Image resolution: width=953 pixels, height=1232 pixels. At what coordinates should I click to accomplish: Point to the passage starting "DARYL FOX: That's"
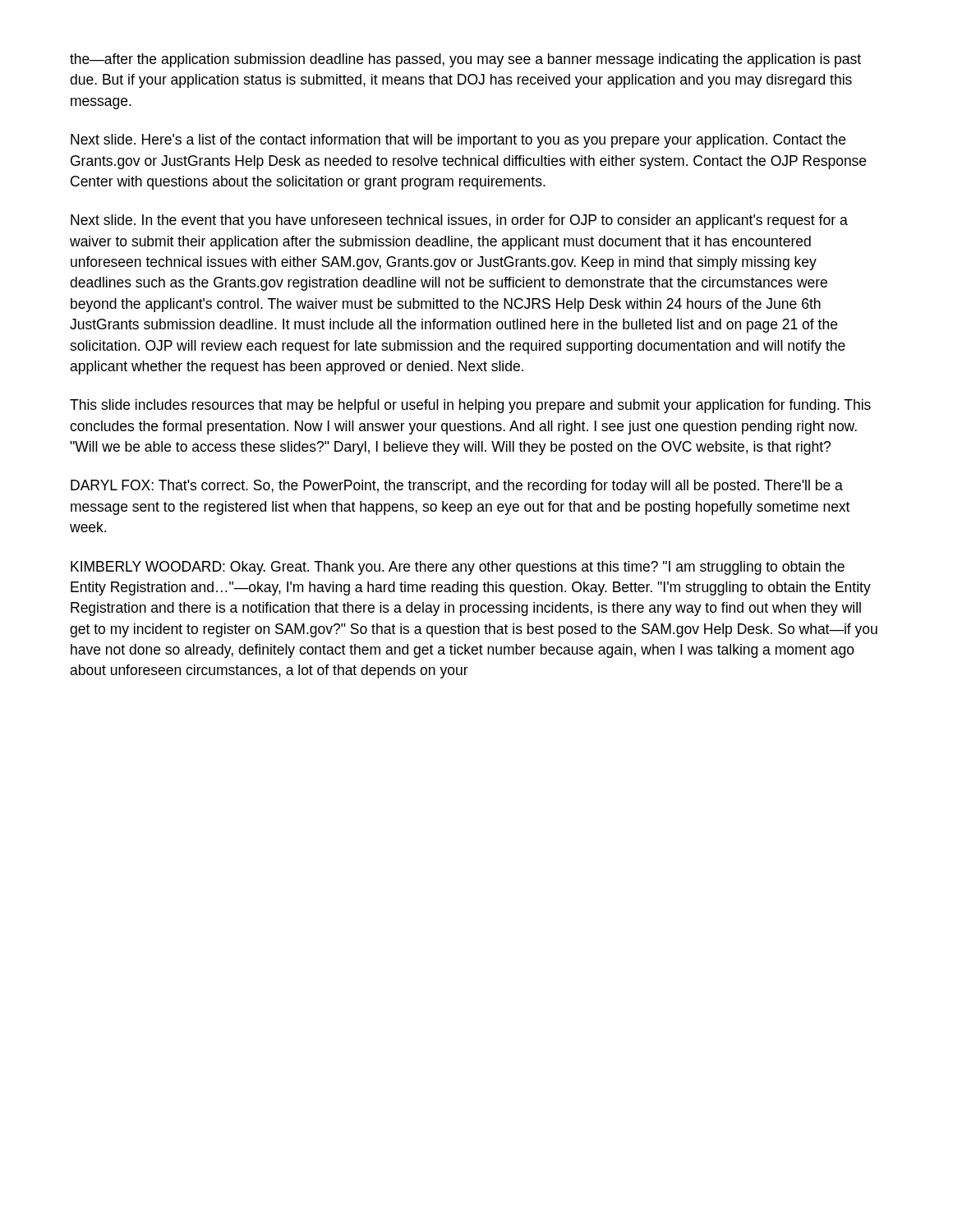click(460, 507)
